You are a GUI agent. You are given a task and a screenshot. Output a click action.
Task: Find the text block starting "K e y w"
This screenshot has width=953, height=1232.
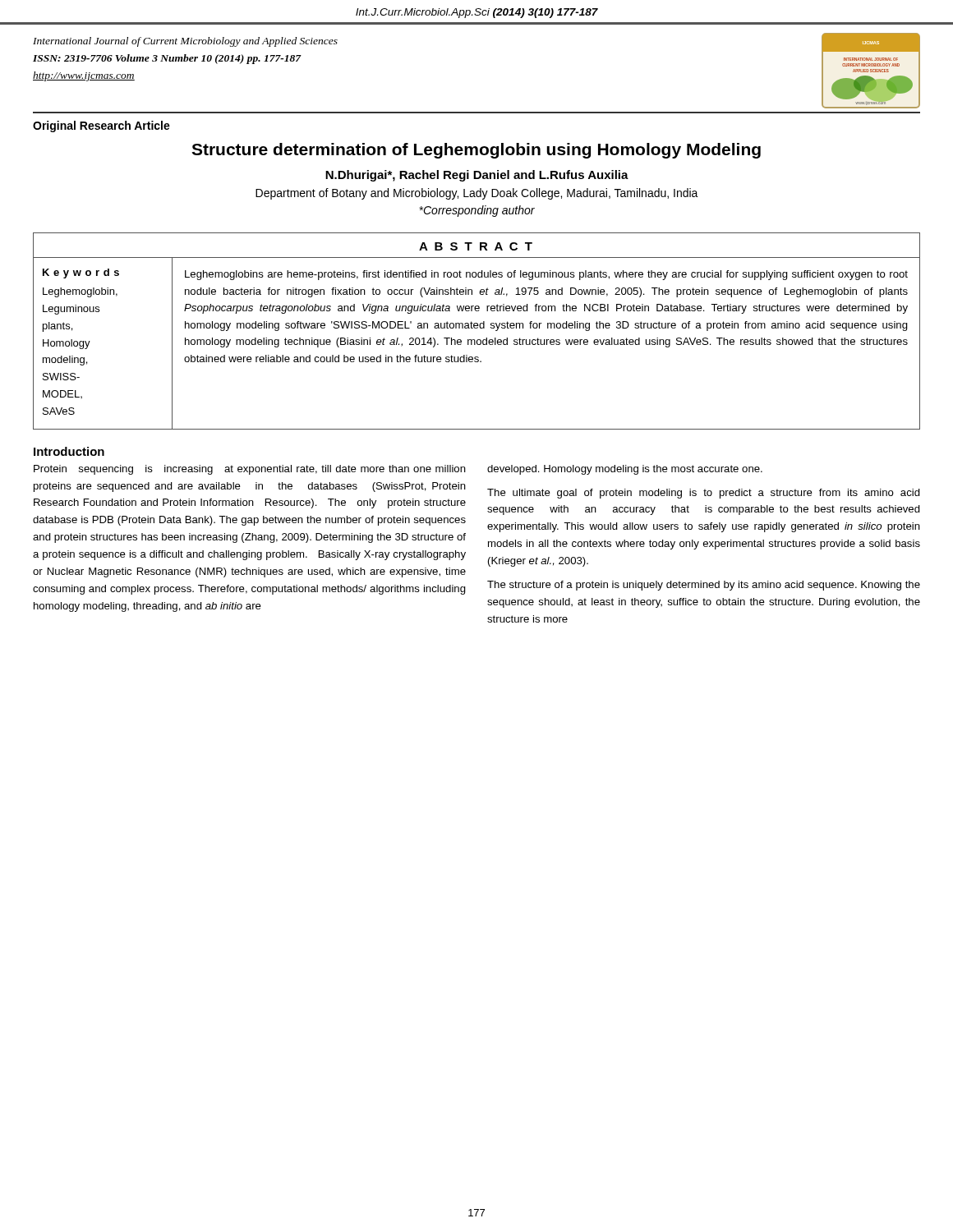coord(81,274)
